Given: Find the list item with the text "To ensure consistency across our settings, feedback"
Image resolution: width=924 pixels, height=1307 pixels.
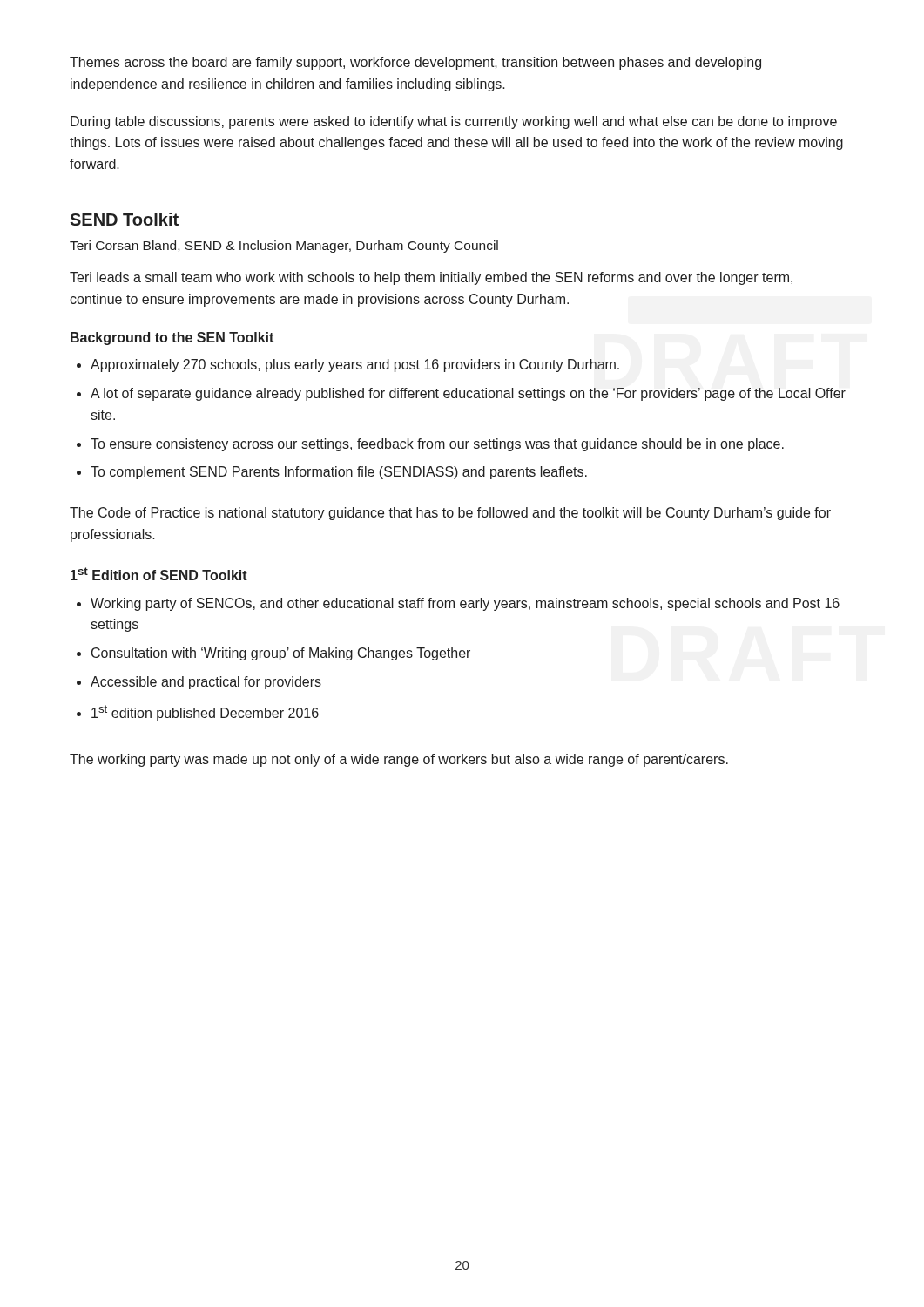Looking at the screenshot, I should (438, 444).
